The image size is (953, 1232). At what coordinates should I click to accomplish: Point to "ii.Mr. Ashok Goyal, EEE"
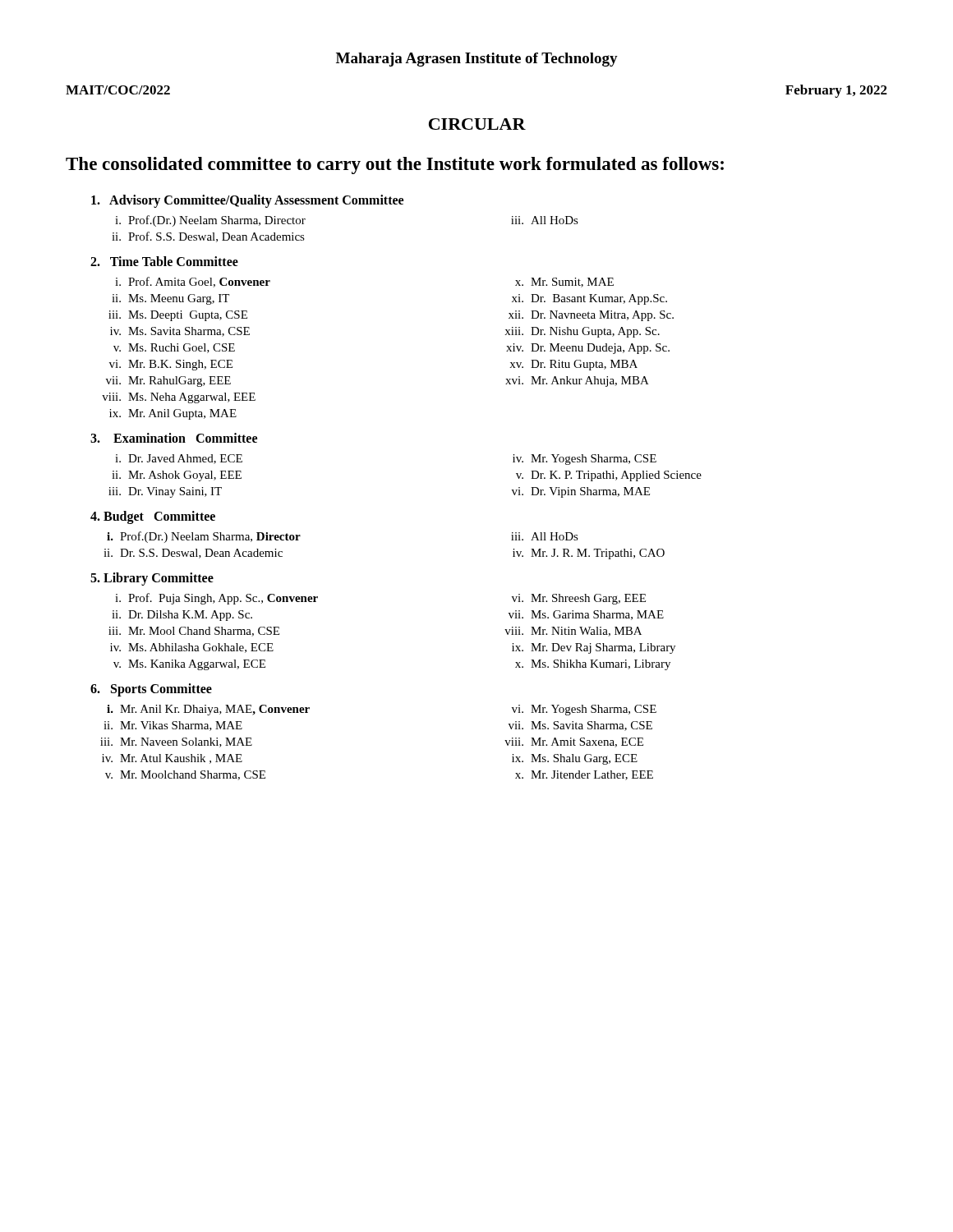pyautogui.click(x=177, y=476)
